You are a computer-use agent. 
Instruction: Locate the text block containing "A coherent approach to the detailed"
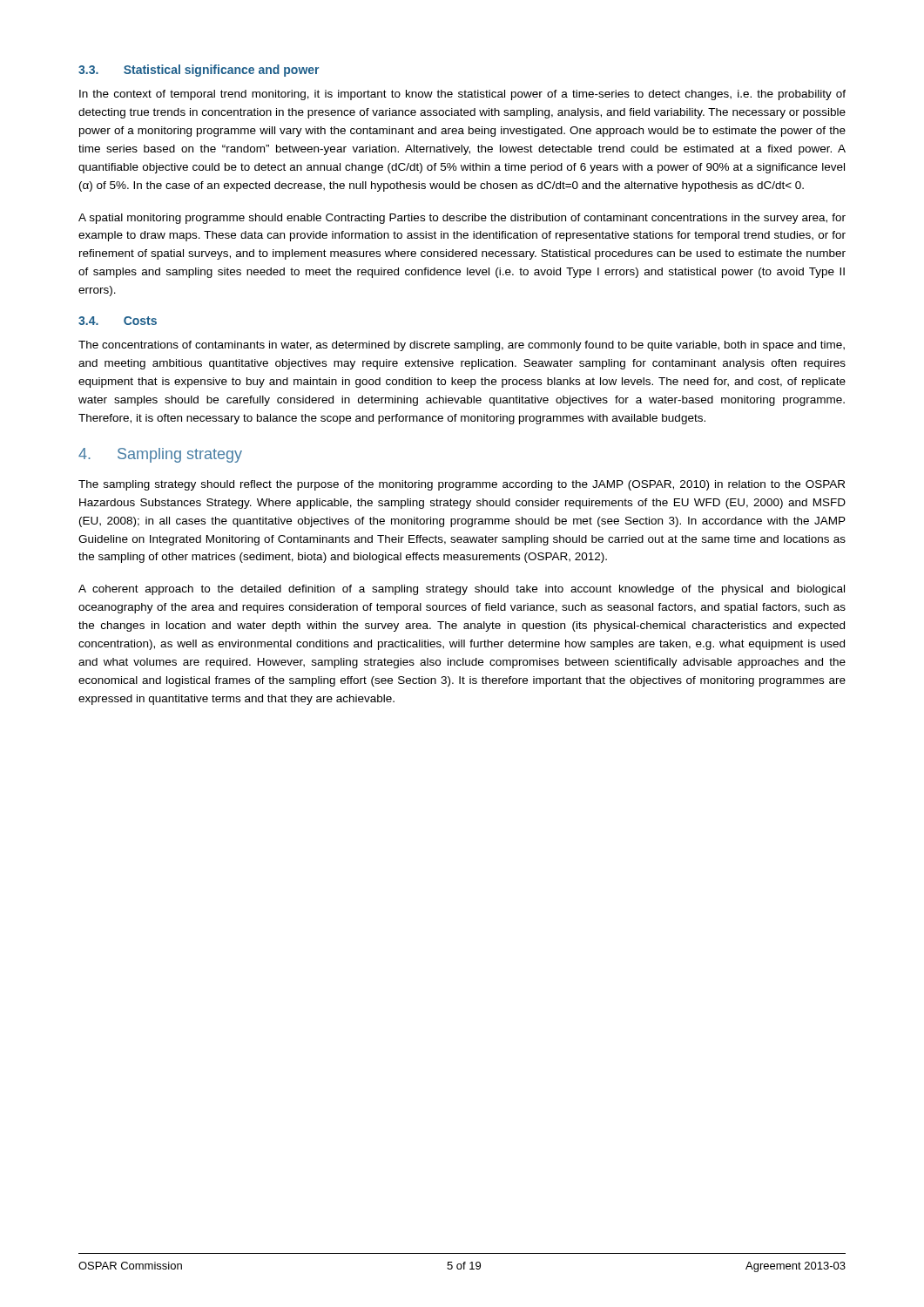pyautogui.click(x=462, y=644)
